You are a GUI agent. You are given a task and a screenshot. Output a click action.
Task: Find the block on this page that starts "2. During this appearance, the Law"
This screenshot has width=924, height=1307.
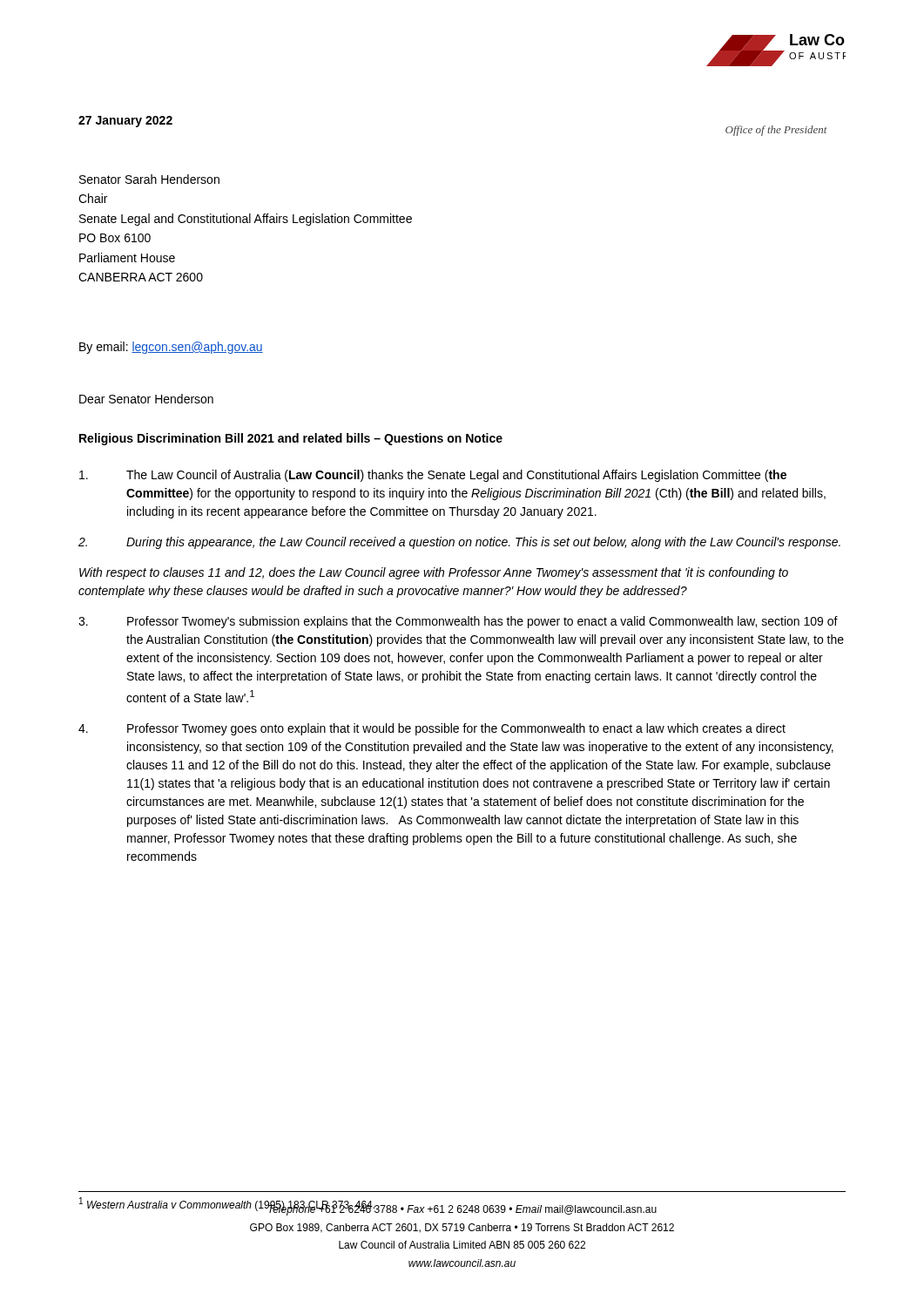[x=462, y=542]
